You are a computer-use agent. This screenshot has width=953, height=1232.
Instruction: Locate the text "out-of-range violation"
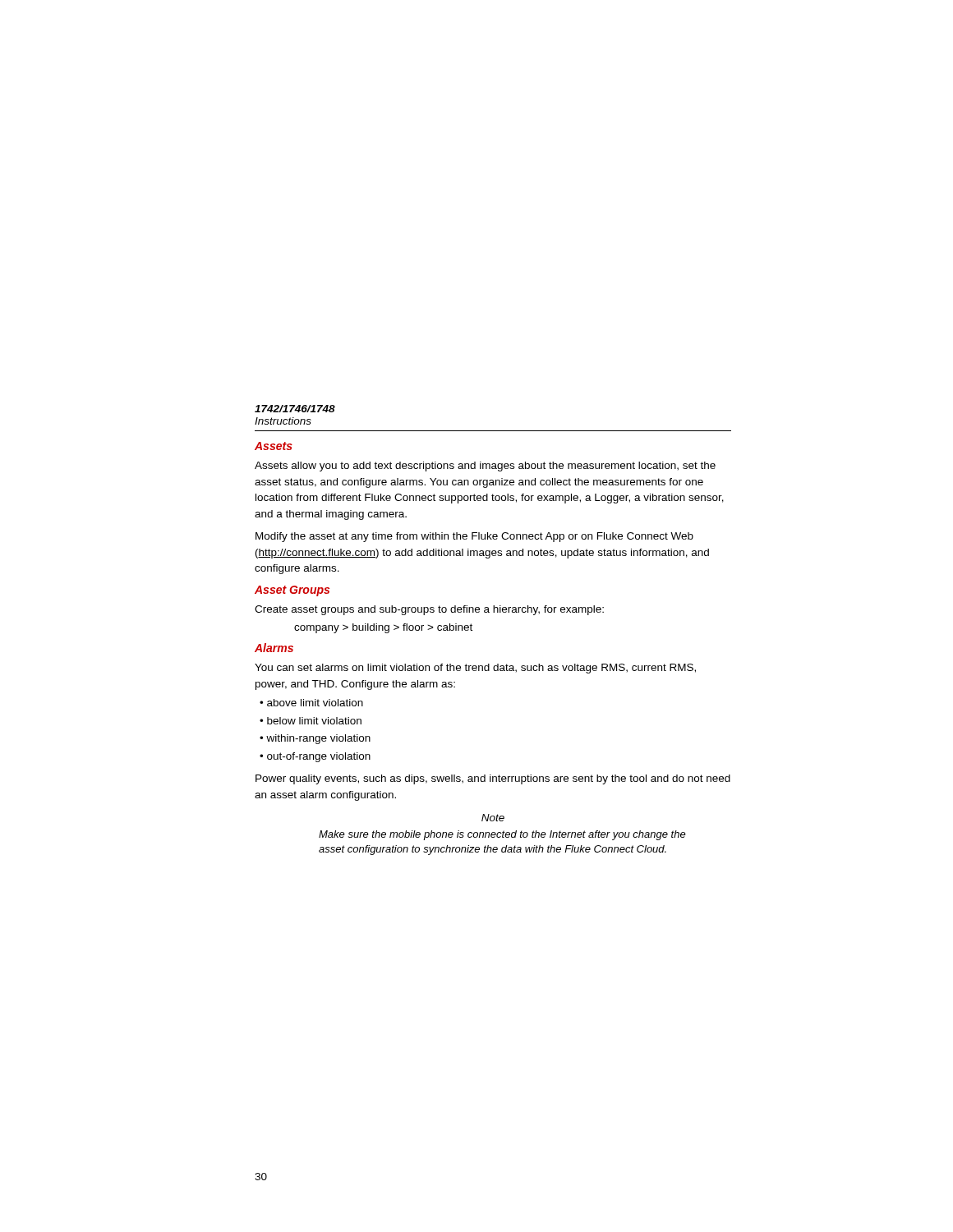tap(319, 756)
